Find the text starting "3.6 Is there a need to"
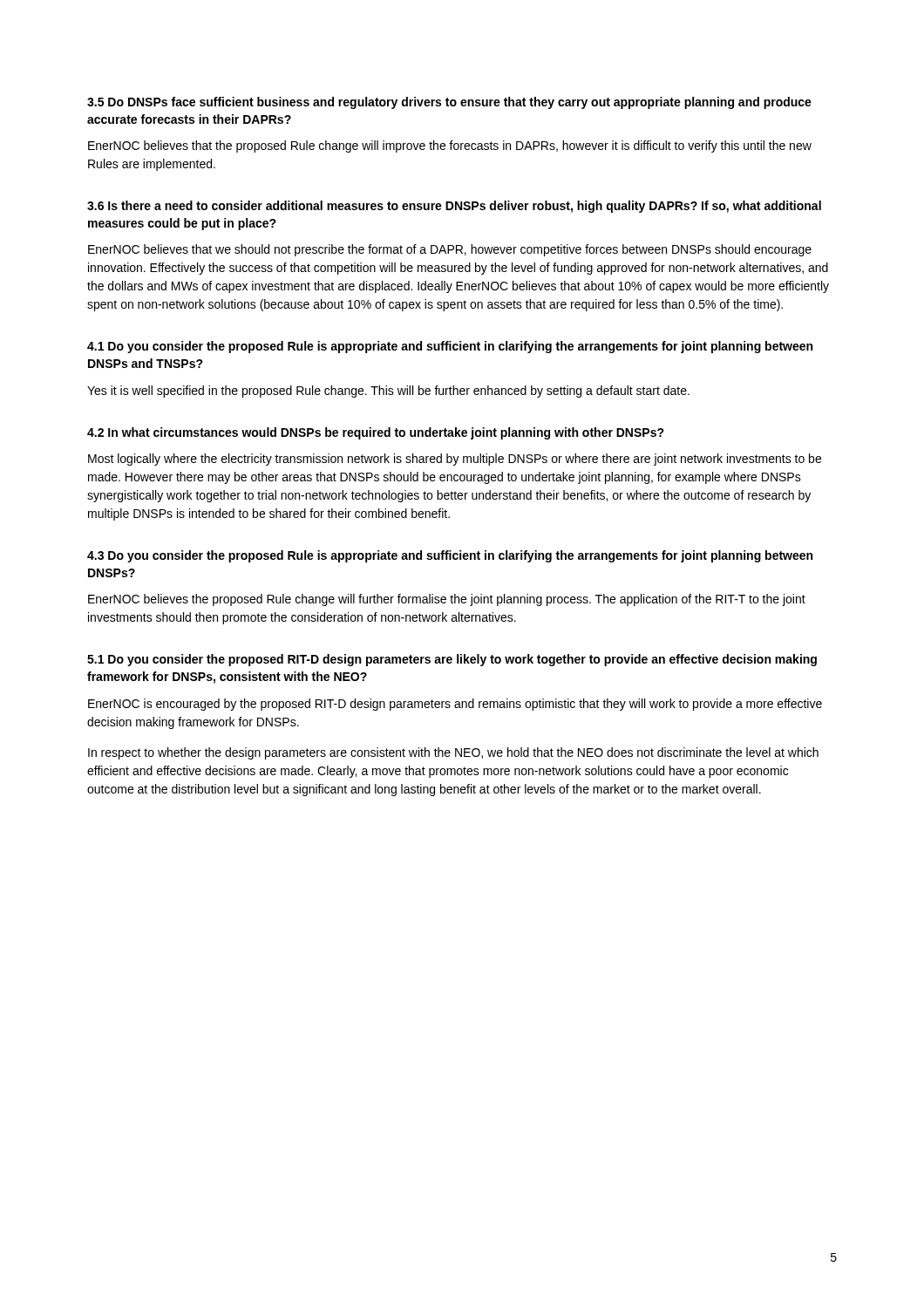 454,215
